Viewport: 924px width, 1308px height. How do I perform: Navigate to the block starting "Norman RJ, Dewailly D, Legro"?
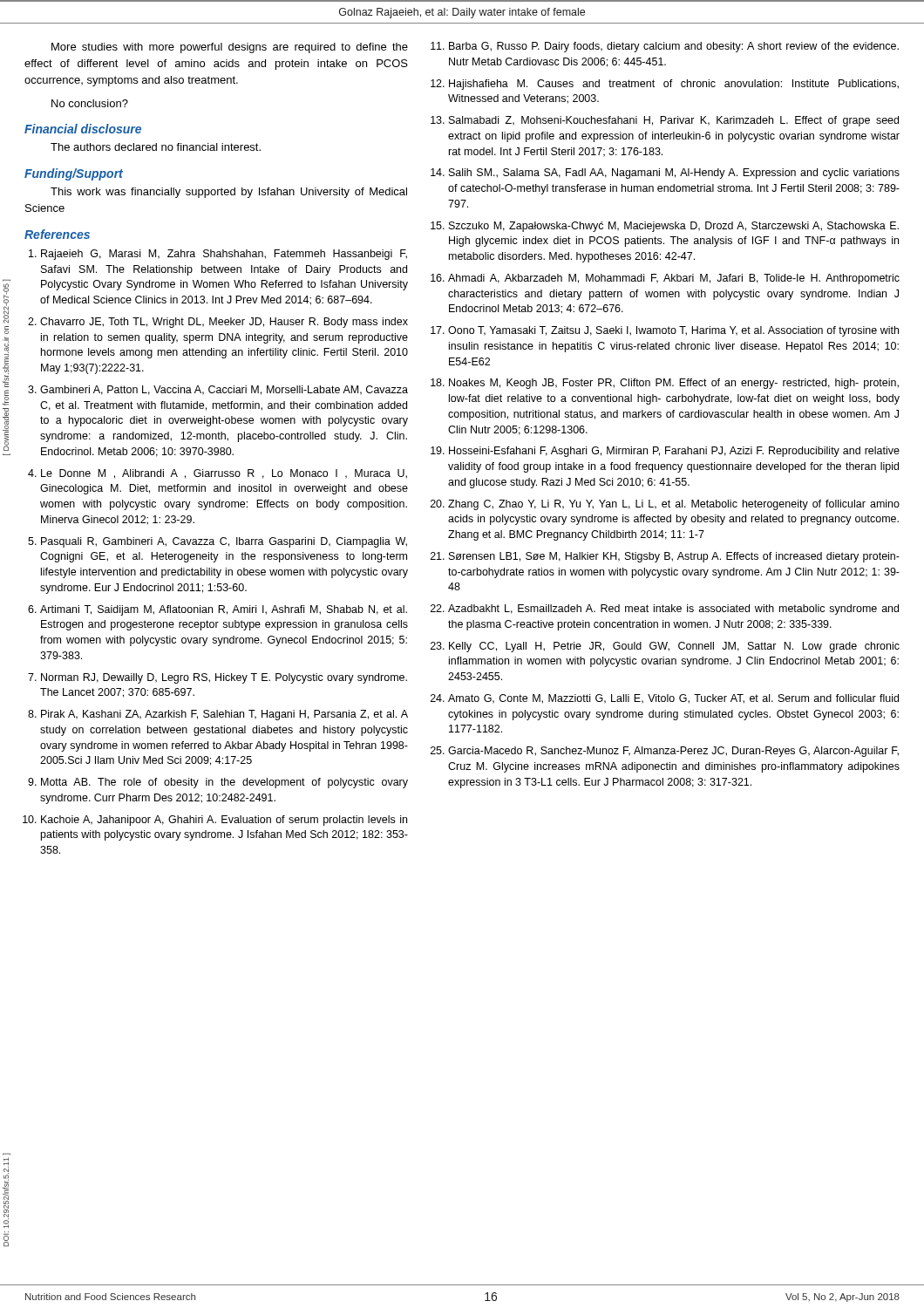point(216,686)
